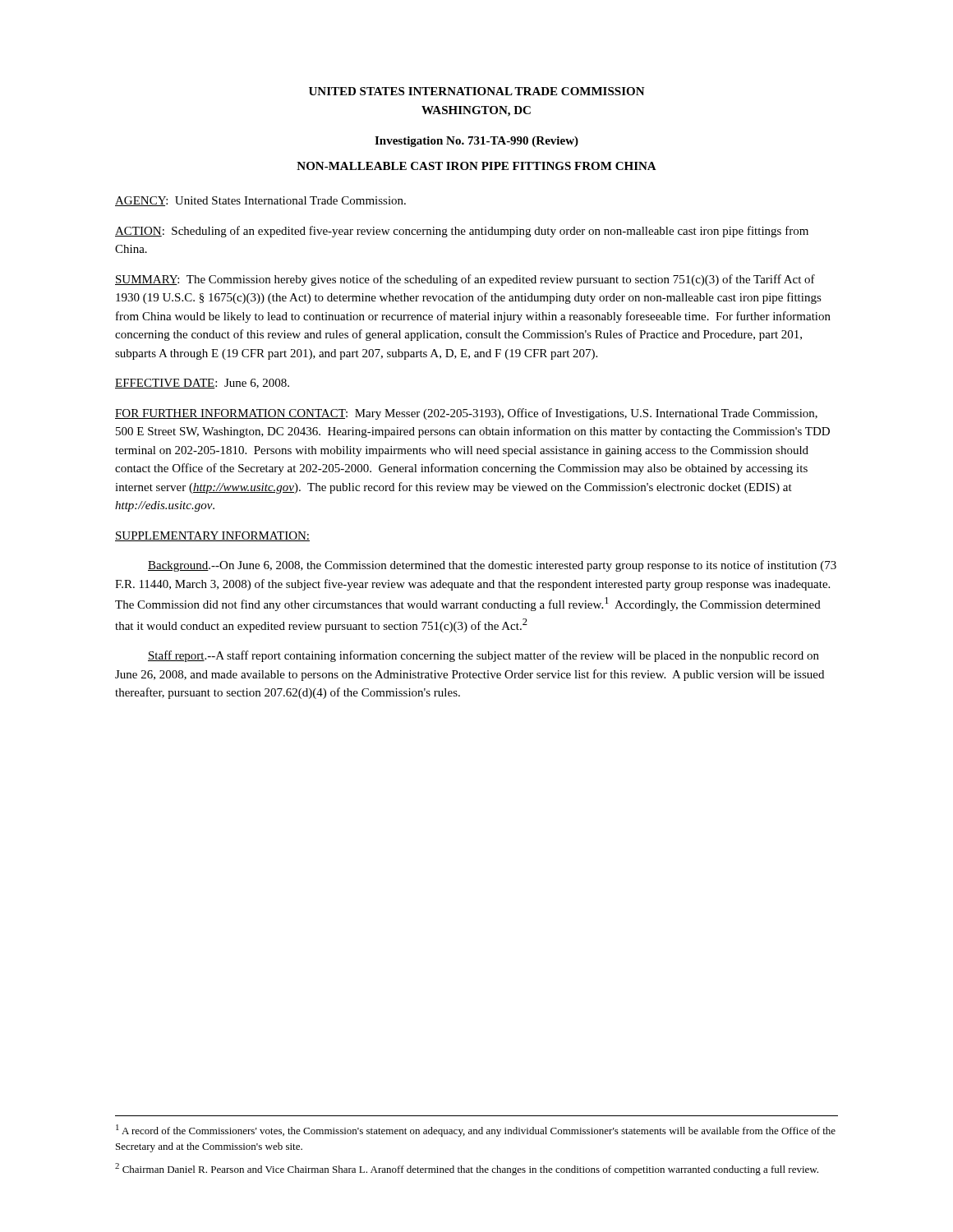The height and width of the screenshot is (1232, 953).
Task: Click on the block starting "2 Chairman Daniel"
Action: pos(467,1168)
